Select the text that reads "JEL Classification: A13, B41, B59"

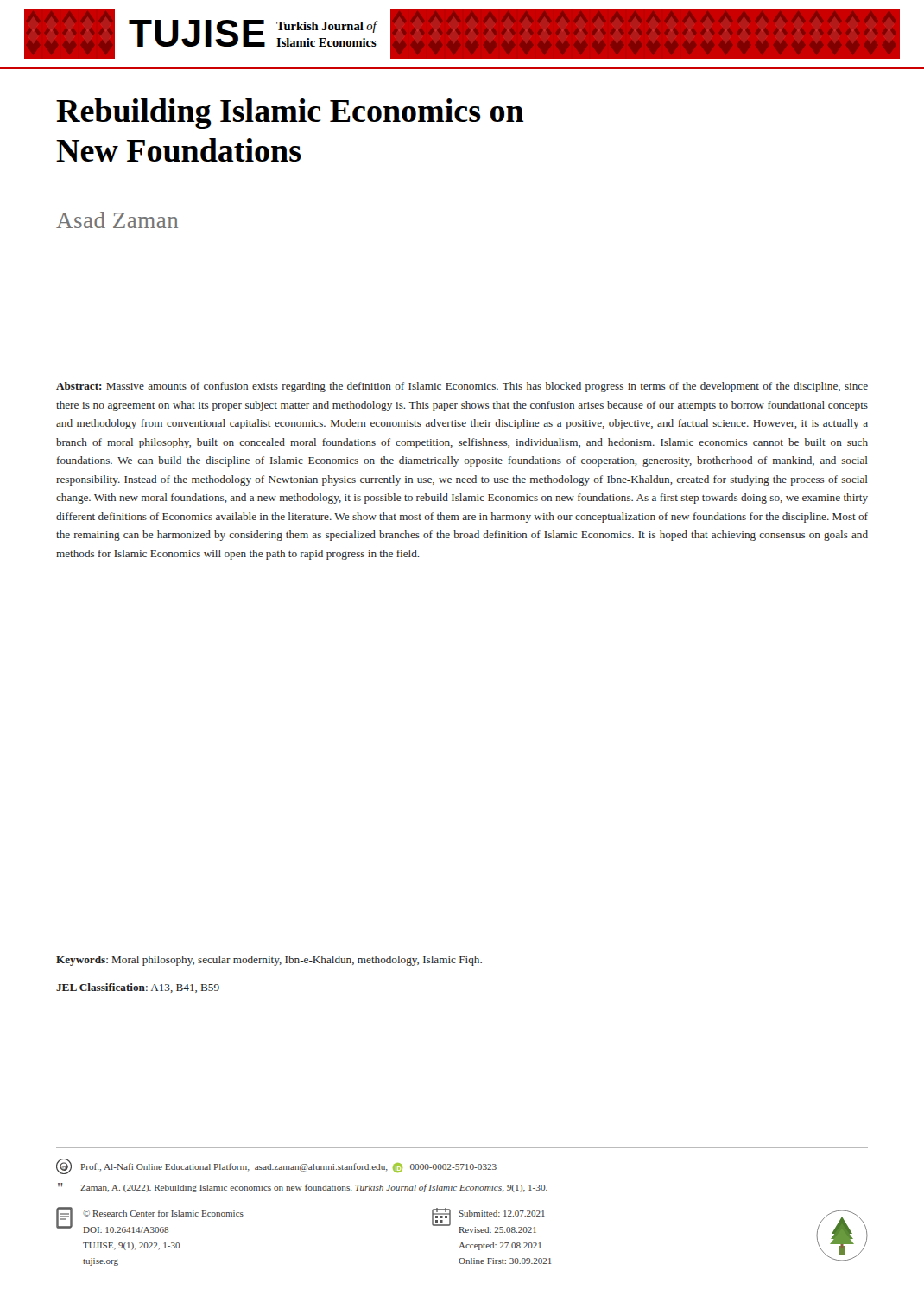pyautogui.click(x=138, y=988)
